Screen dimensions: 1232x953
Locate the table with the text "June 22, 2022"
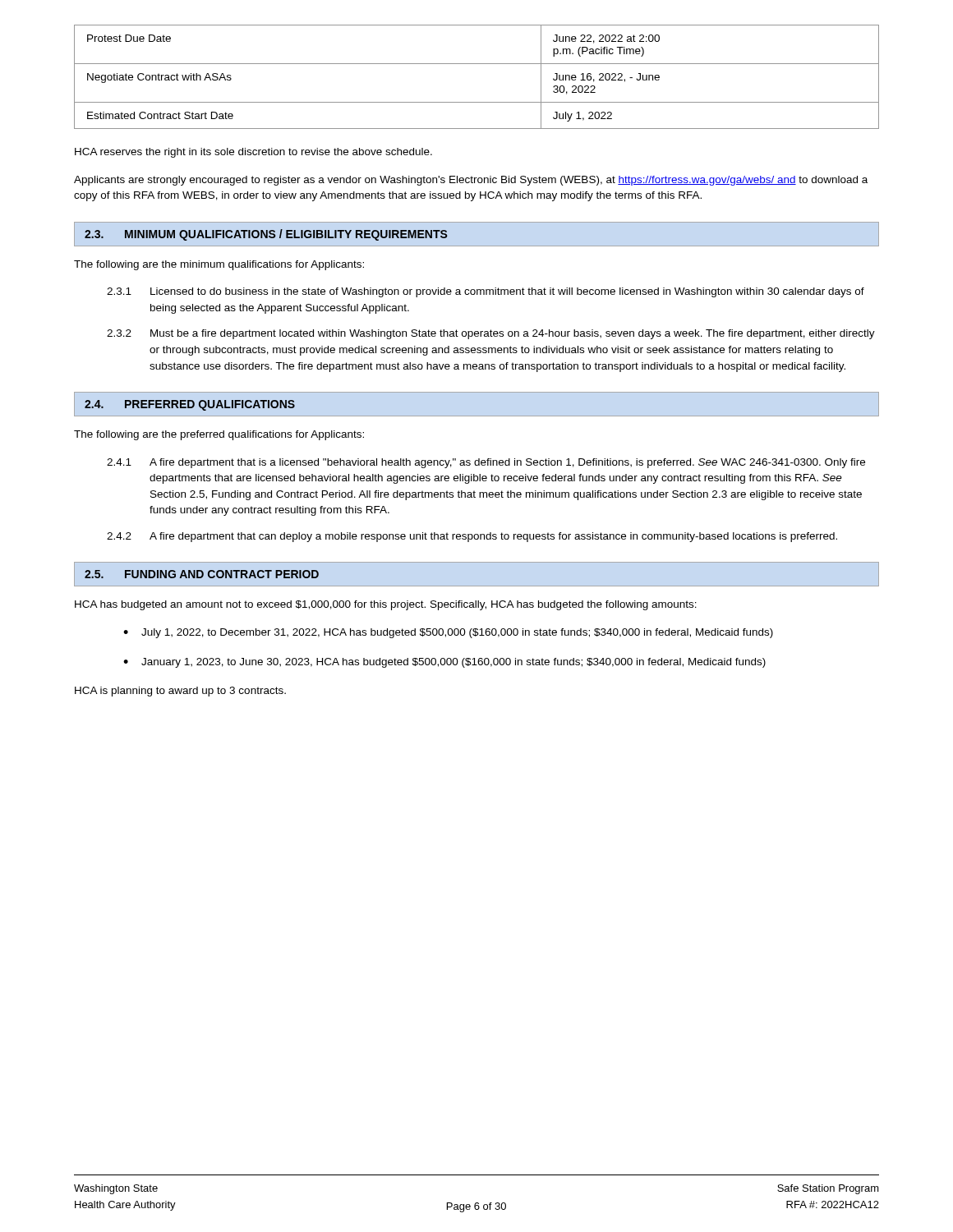(476, 77)
